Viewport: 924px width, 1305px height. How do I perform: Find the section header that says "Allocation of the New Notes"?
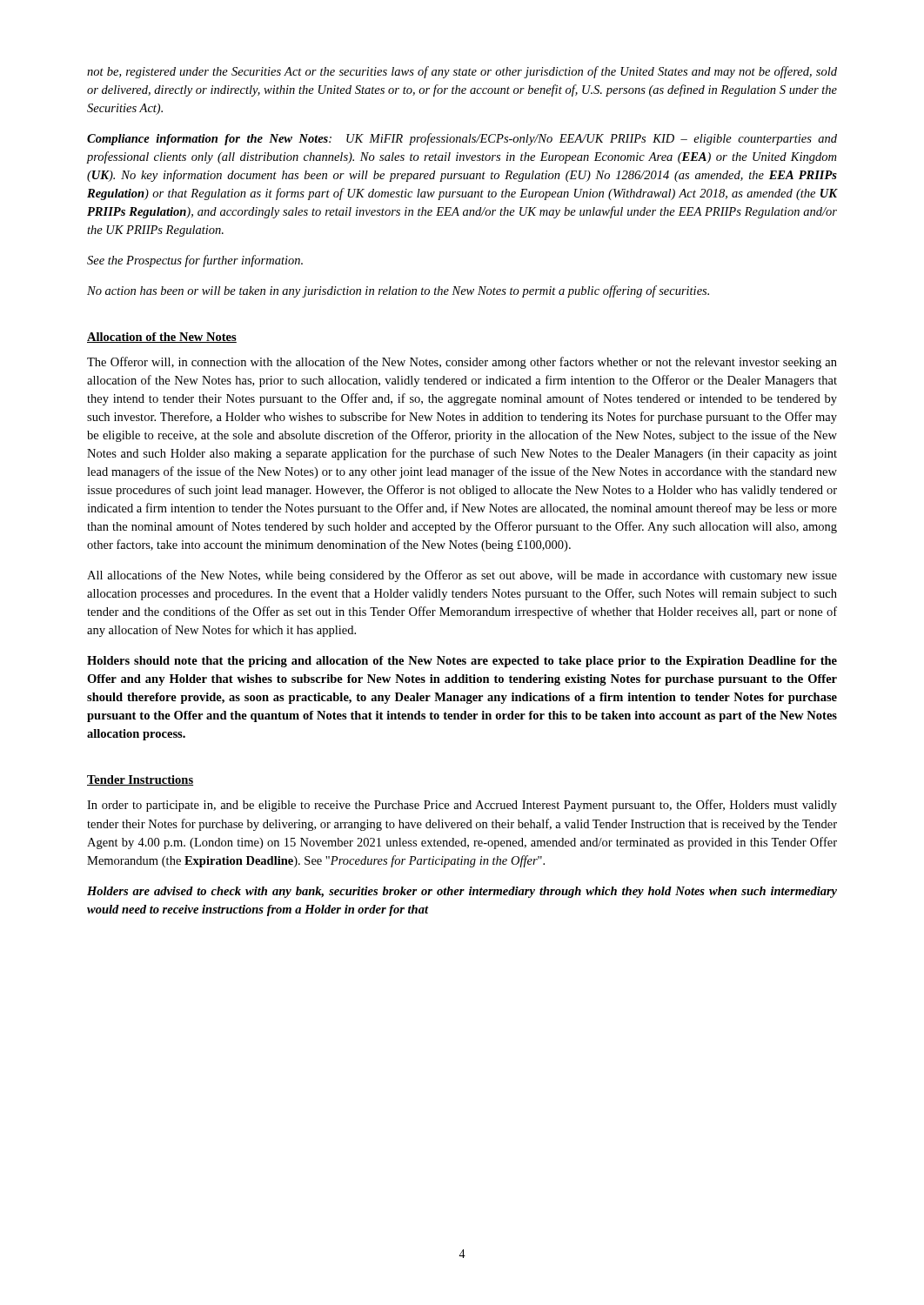coord(162,337)
